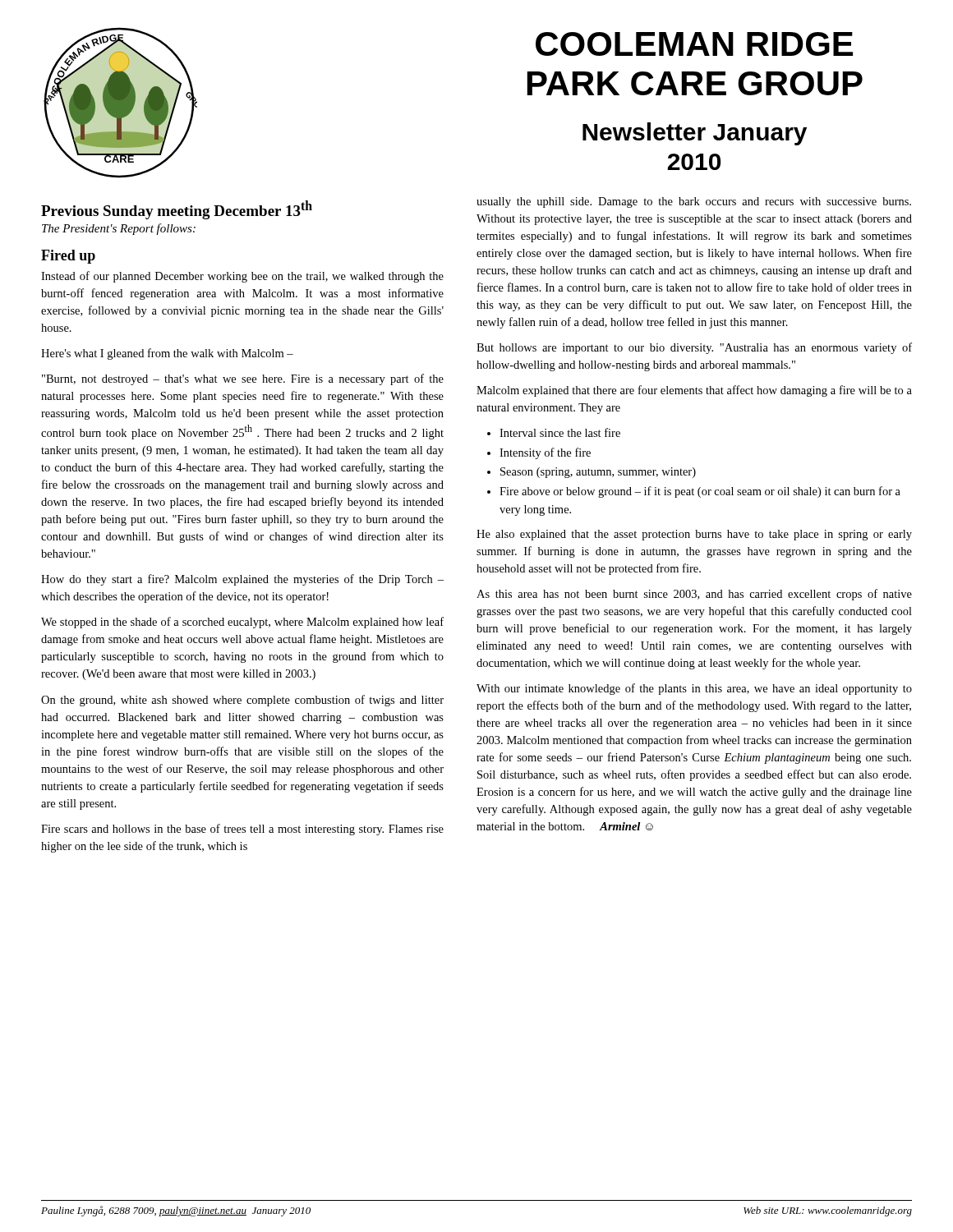Navigate to the passage starting "With our intimate knowledge of the"
Viewport: 953px width, 1232px height.
point(694,757)
